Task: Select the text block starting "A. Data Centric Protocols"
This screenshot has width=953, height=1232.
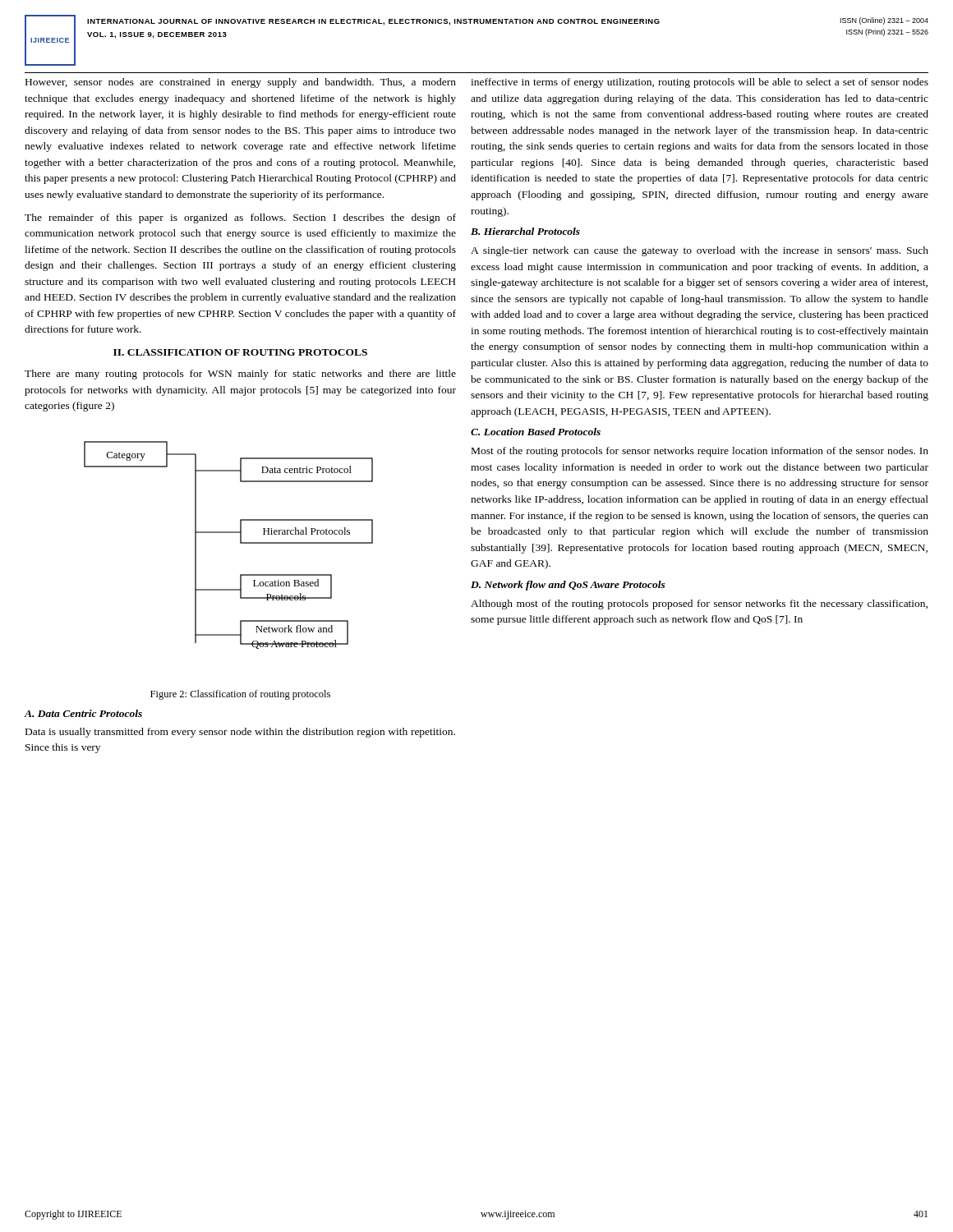Action: 84,713
